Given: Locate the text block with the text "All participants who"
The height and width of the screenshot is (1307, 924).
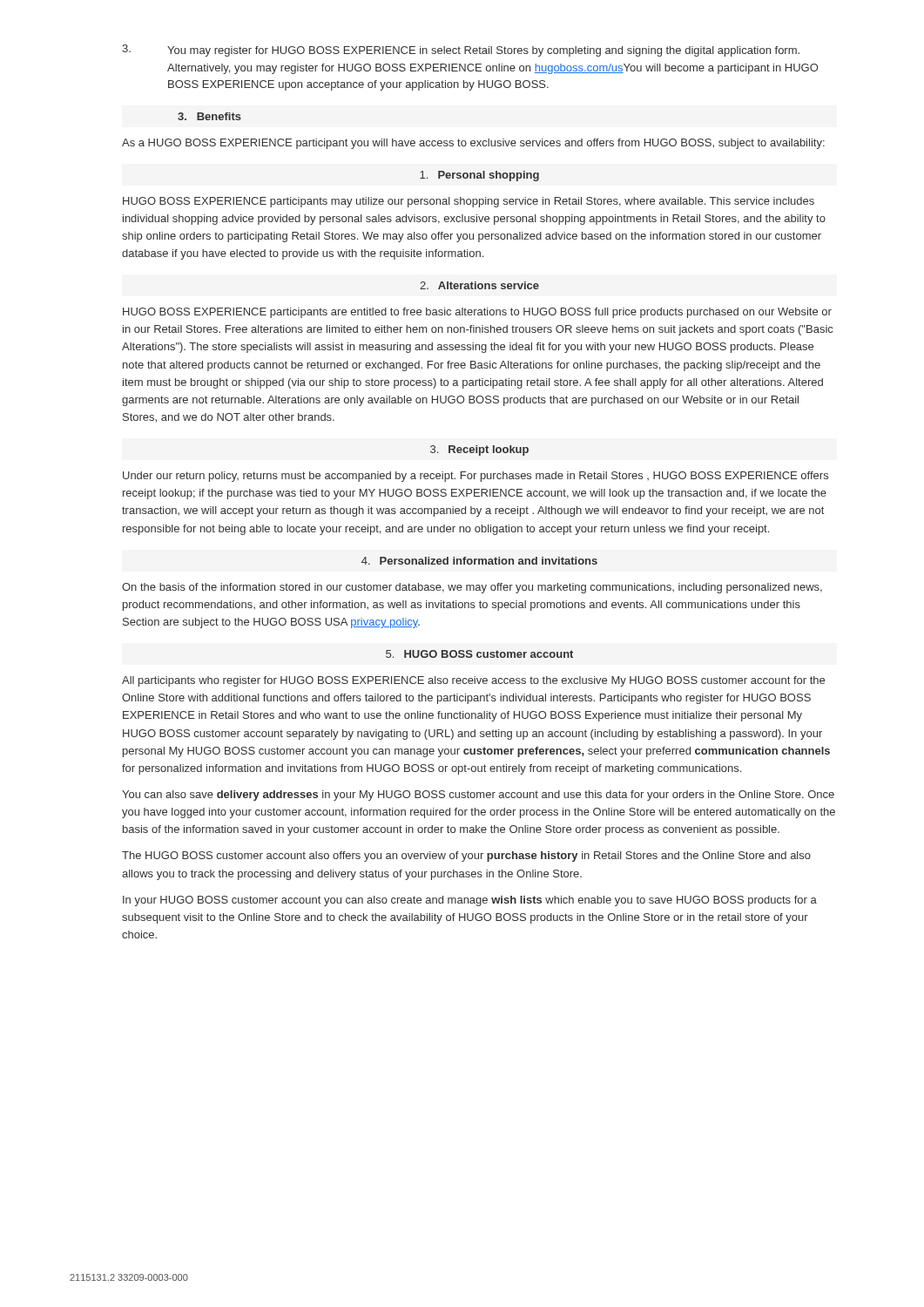Looking at the screenshot, I should 476,724.
